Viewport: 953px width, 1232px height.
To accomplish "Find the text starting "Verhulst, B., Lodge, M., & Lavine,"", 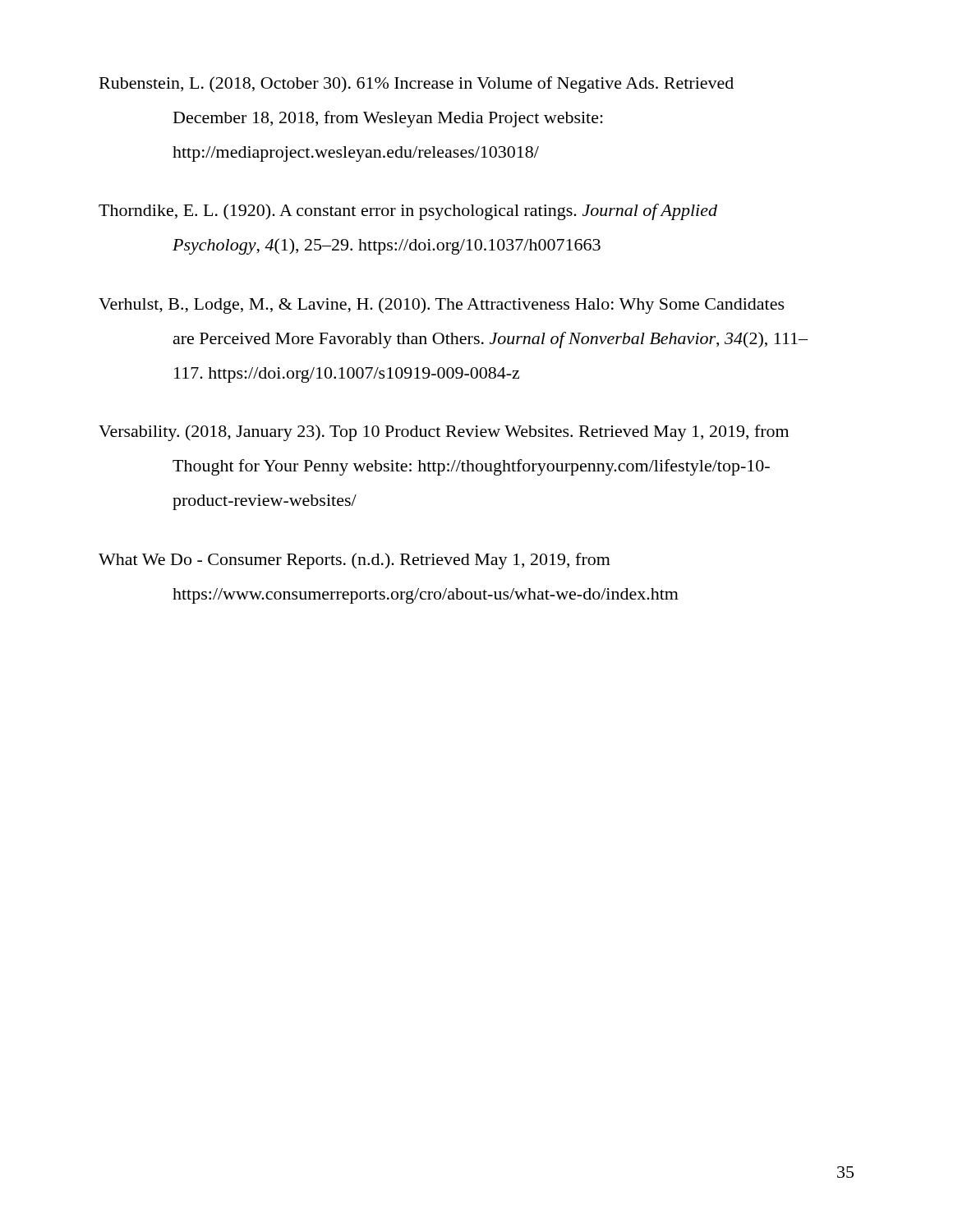I will (x=476, y=338).
